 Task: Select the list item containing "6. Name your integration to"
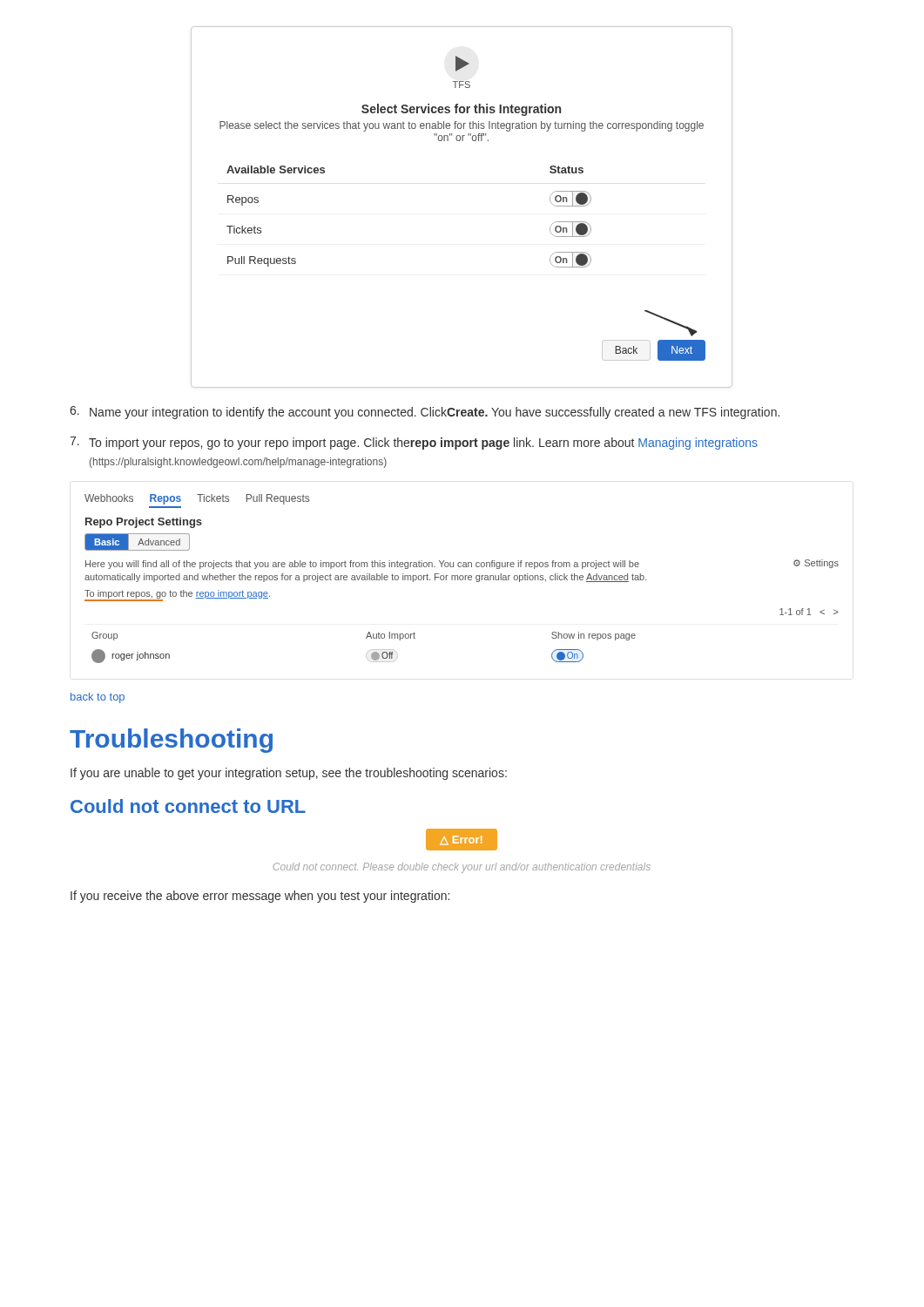point(425,413)
